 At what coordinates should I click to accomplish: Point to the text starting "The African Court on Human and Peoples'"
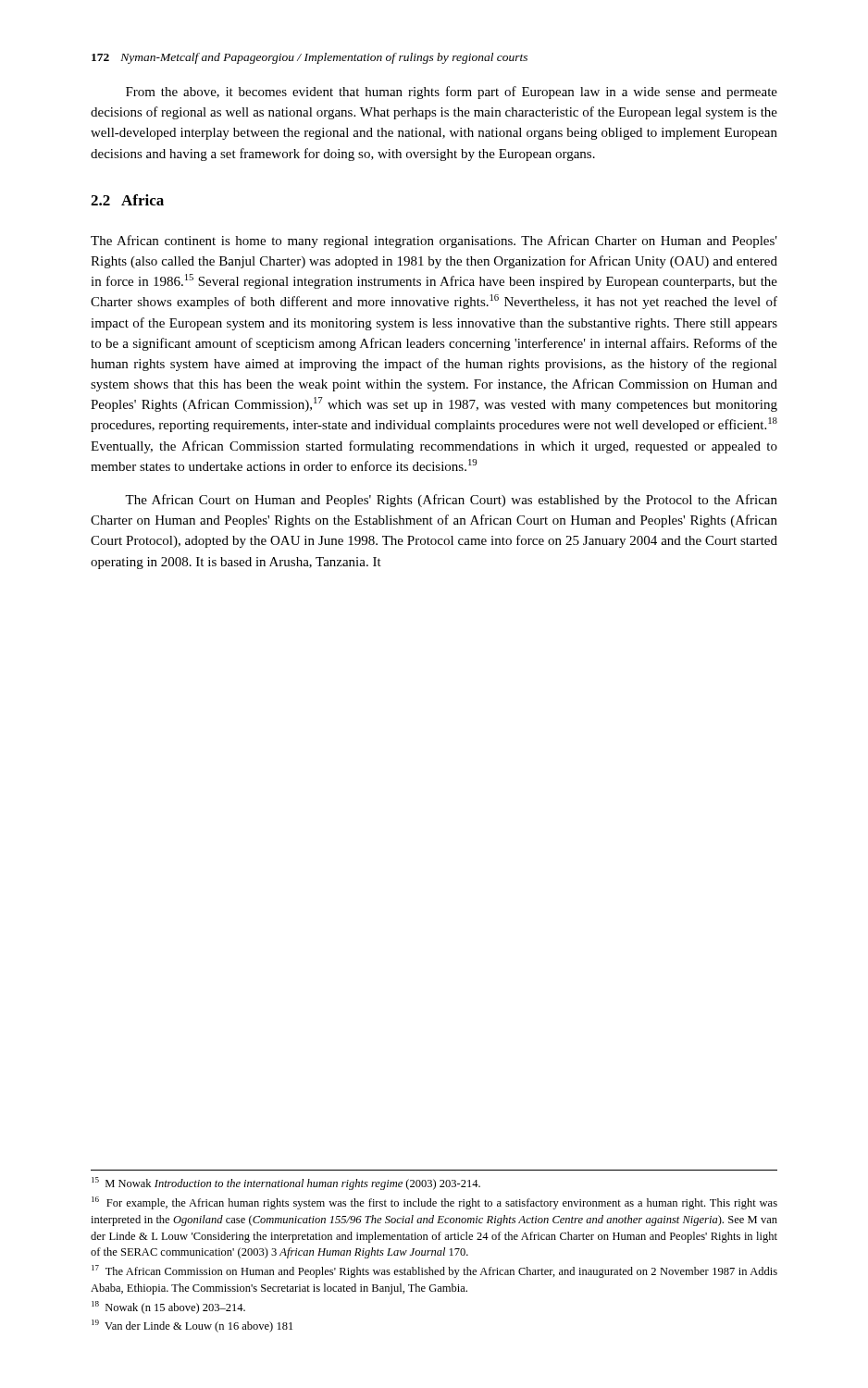(434, 530)
